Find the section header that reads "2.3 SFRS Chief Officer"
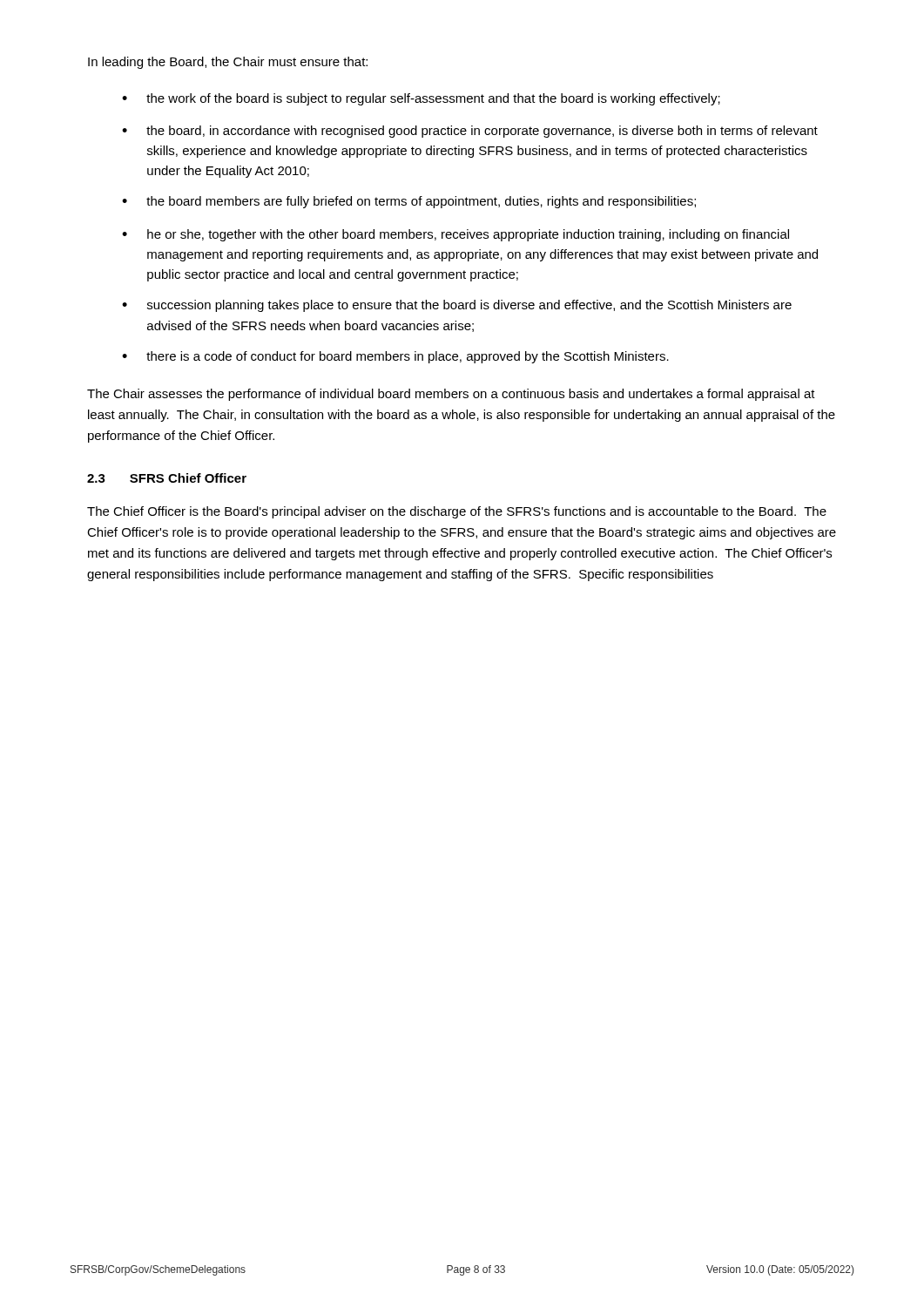The height and width of the screenshot is (1307, 924). (167, 478)
